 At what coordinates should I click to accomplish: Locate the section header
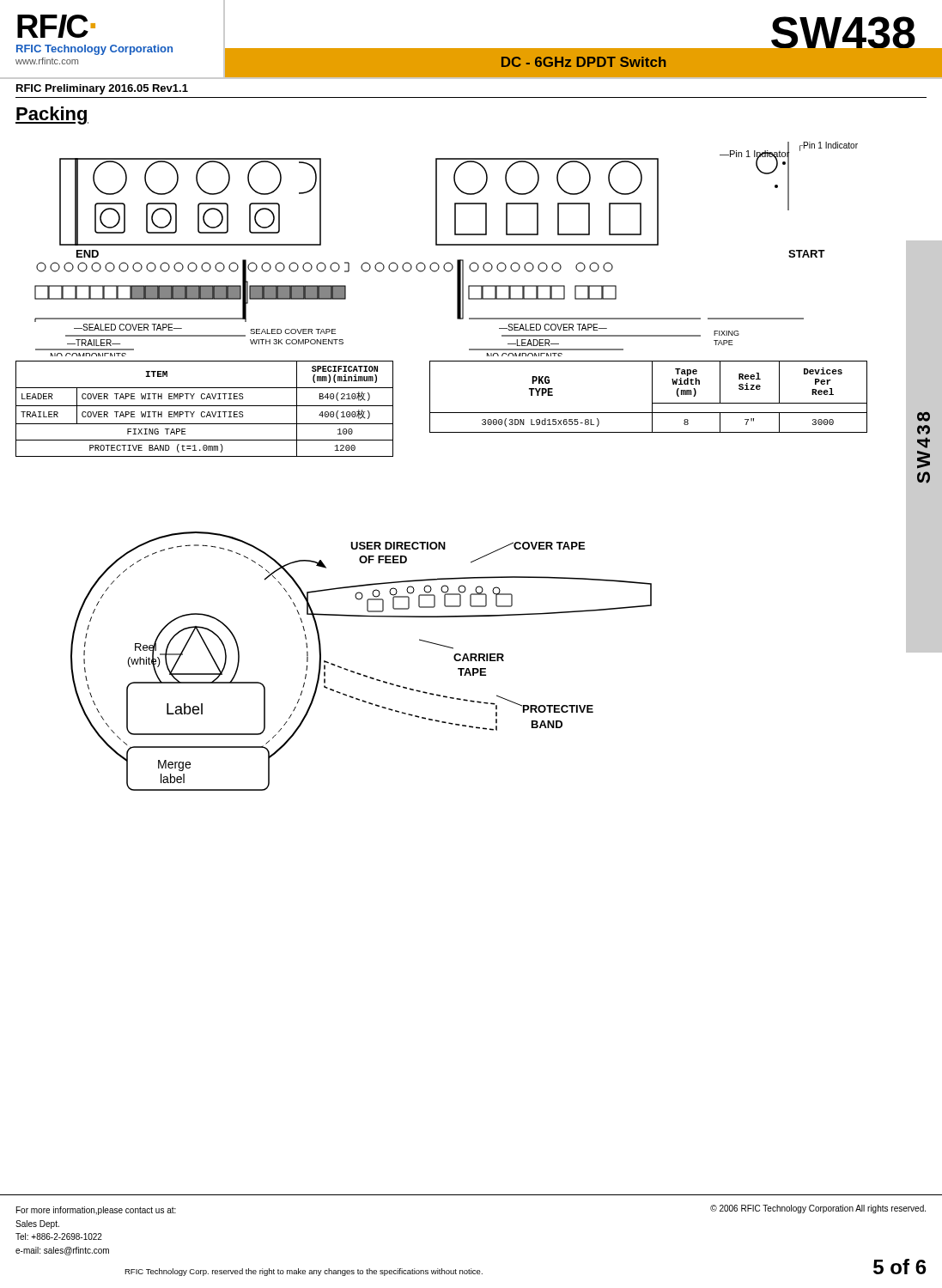click(x=52, y=114)
